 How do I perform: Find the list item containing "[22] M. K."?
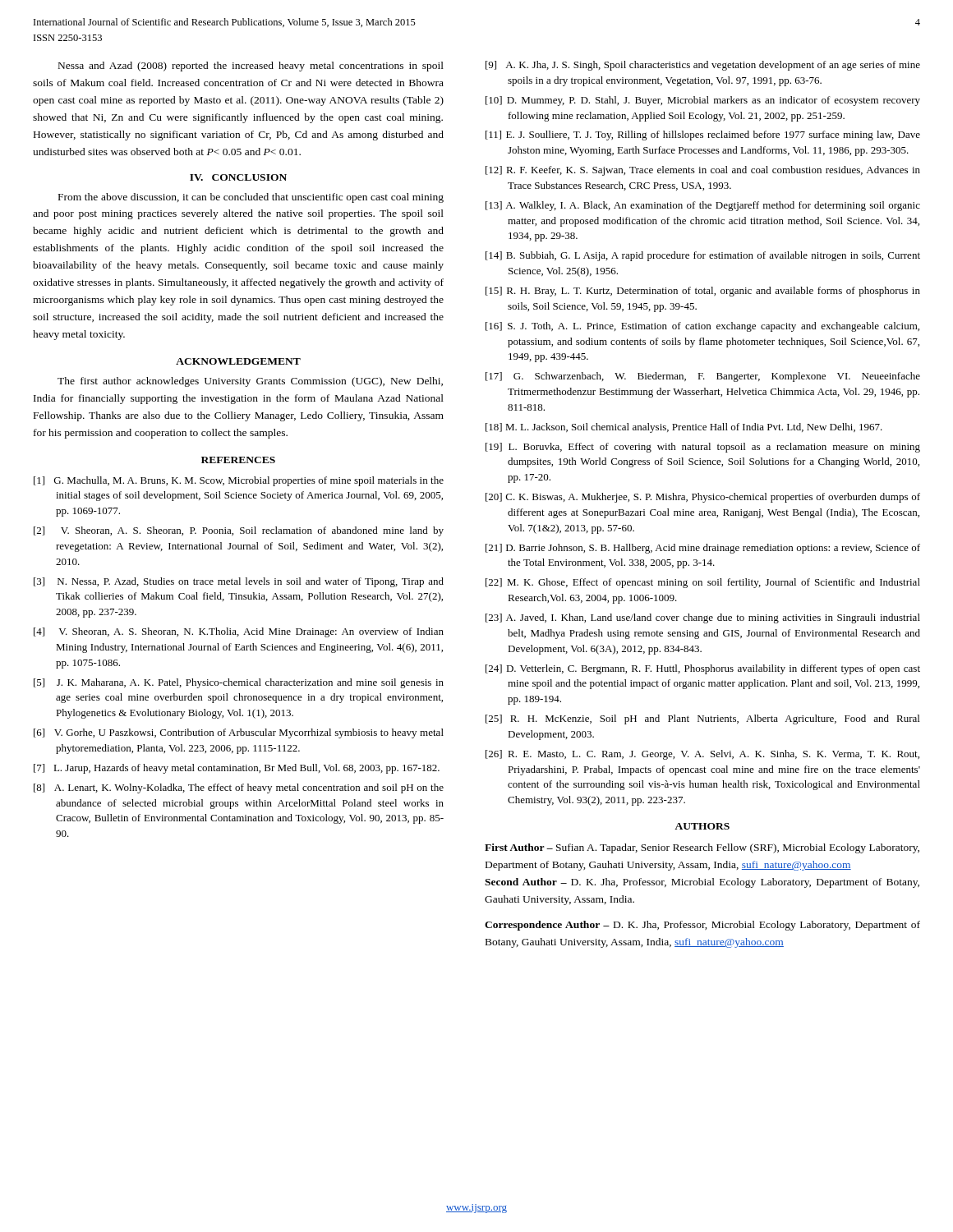click(x=702, y=590)
